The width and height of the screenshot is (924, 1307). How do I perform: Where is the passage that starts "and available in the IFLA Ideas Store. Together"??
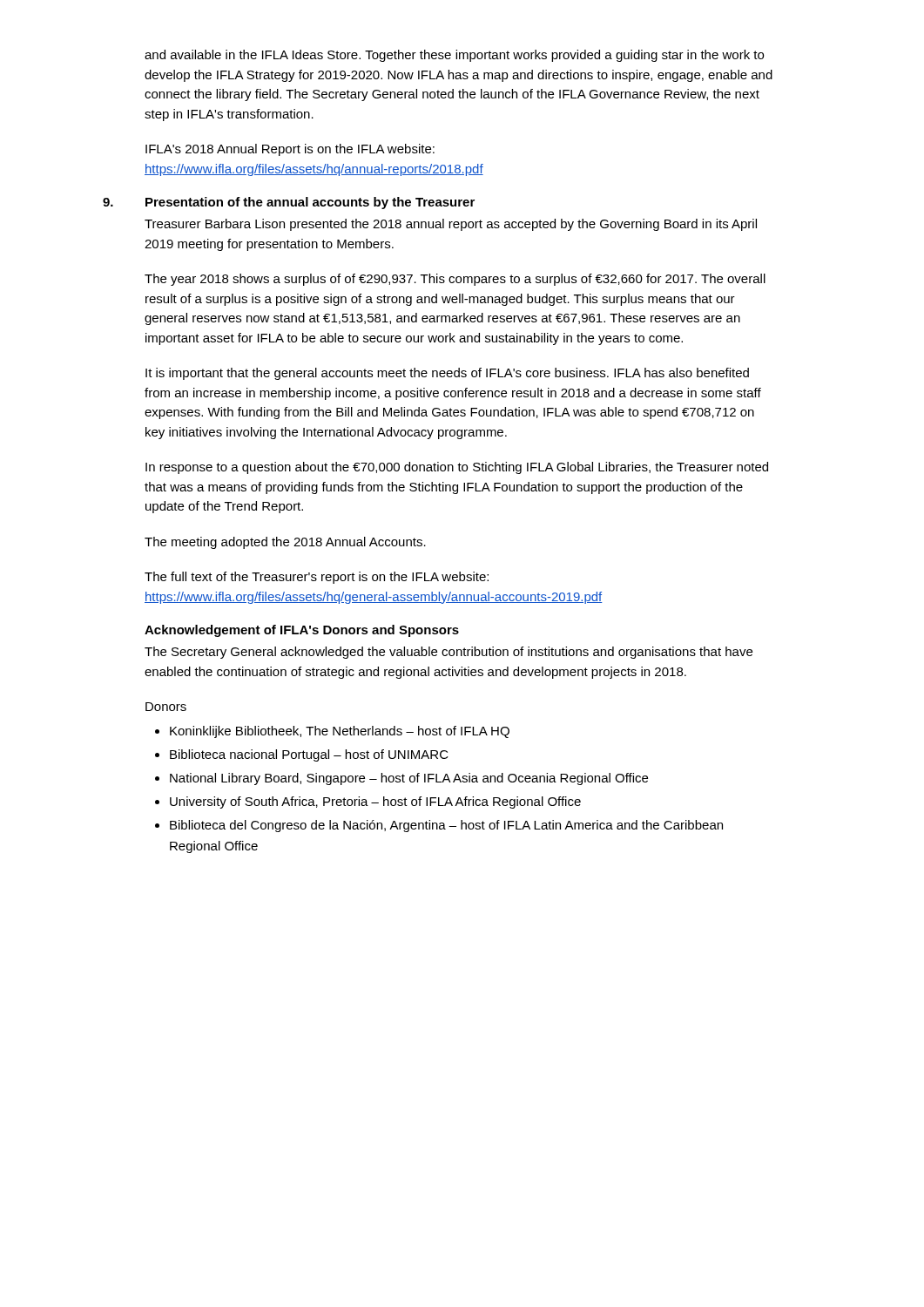[x=459, y=84]
